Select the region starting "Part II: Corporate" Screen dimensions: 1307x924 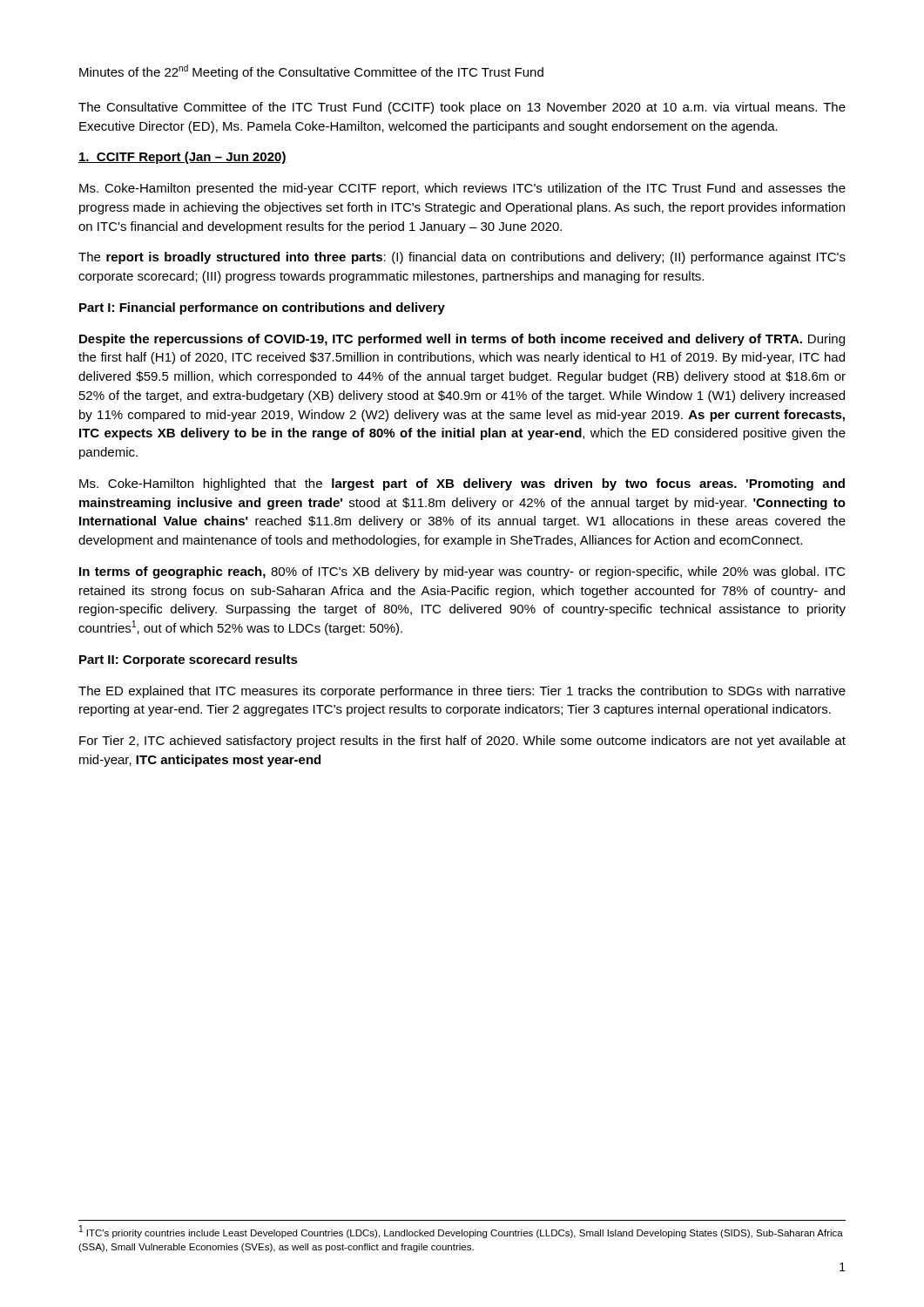point(188,659)
